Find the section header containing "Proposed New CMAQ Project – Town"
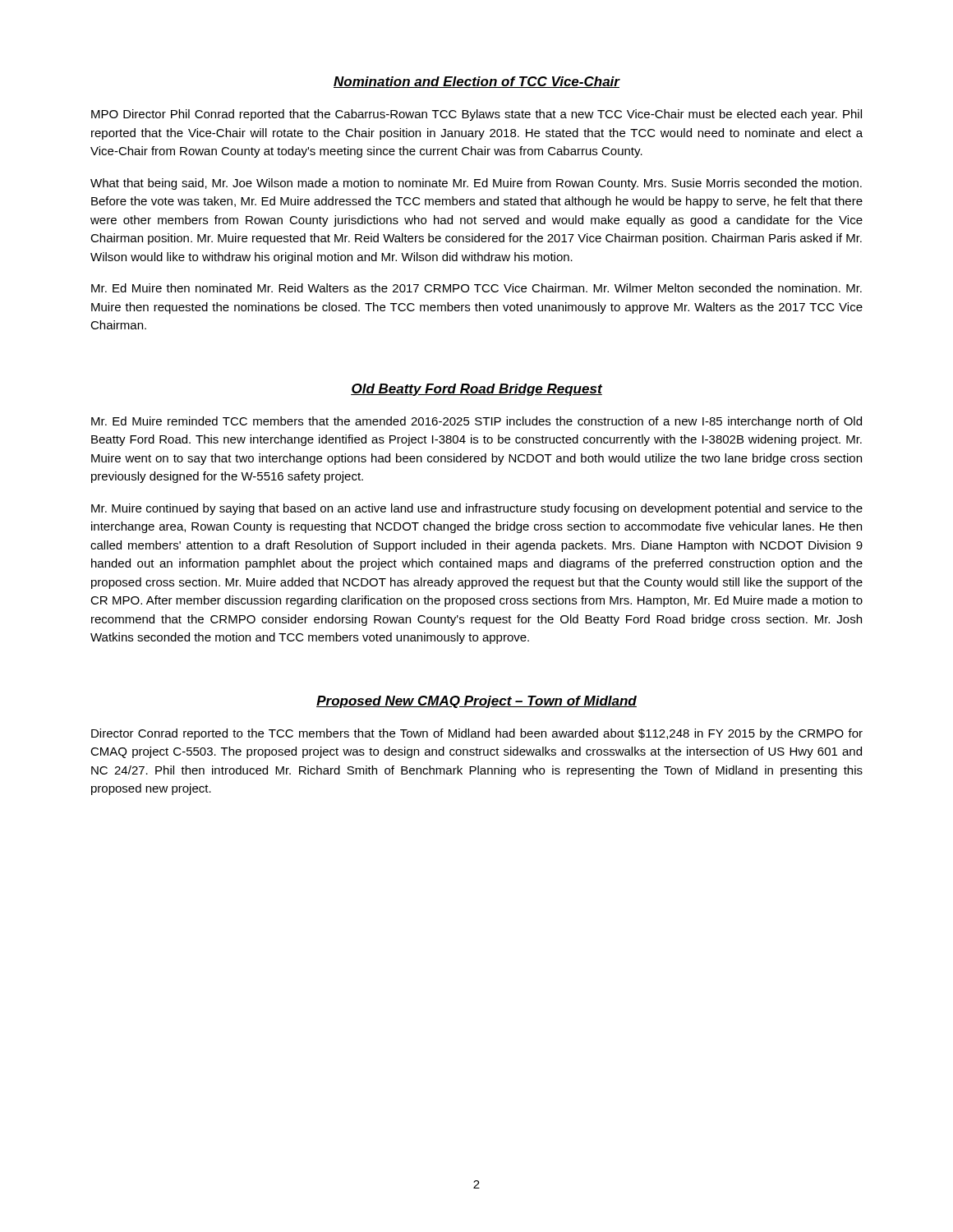This screenshot has height=1232, width=953. [x=476, y=701]
